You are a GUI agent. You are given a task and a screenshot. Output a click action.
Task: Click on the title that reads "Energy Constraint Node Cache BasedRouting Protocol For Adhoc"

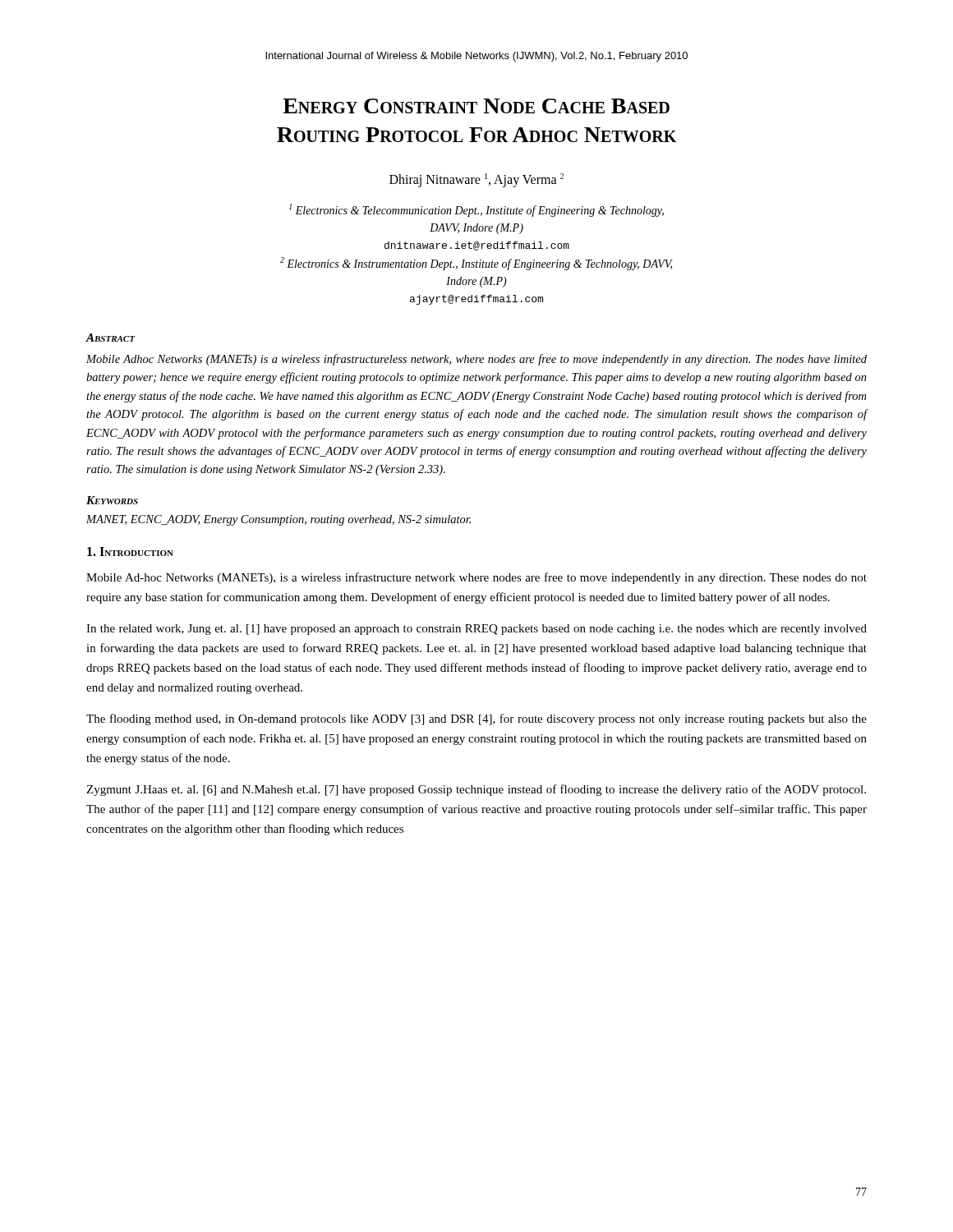476,120
